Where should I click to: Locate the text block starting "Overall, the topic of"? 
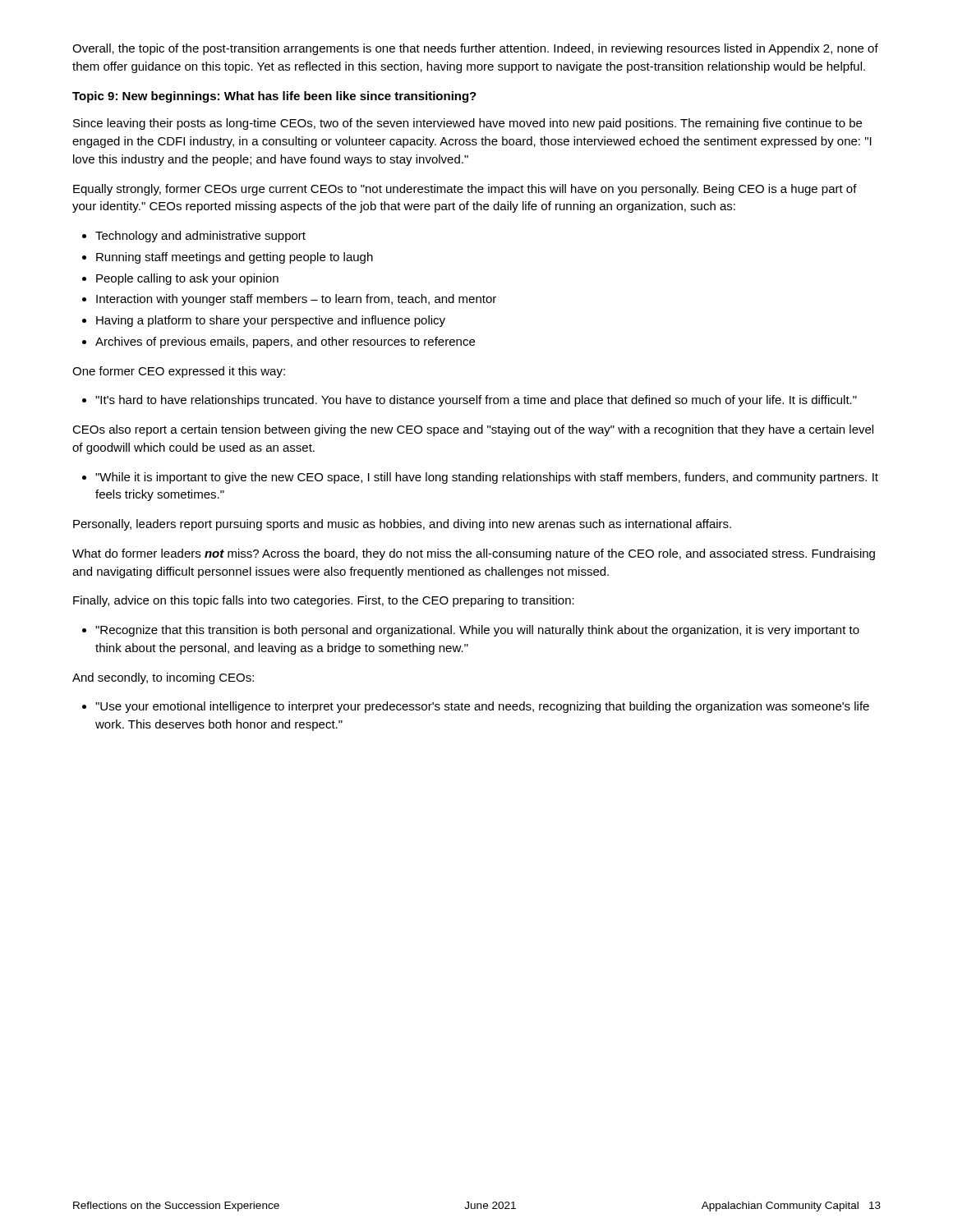click(475, 57)
